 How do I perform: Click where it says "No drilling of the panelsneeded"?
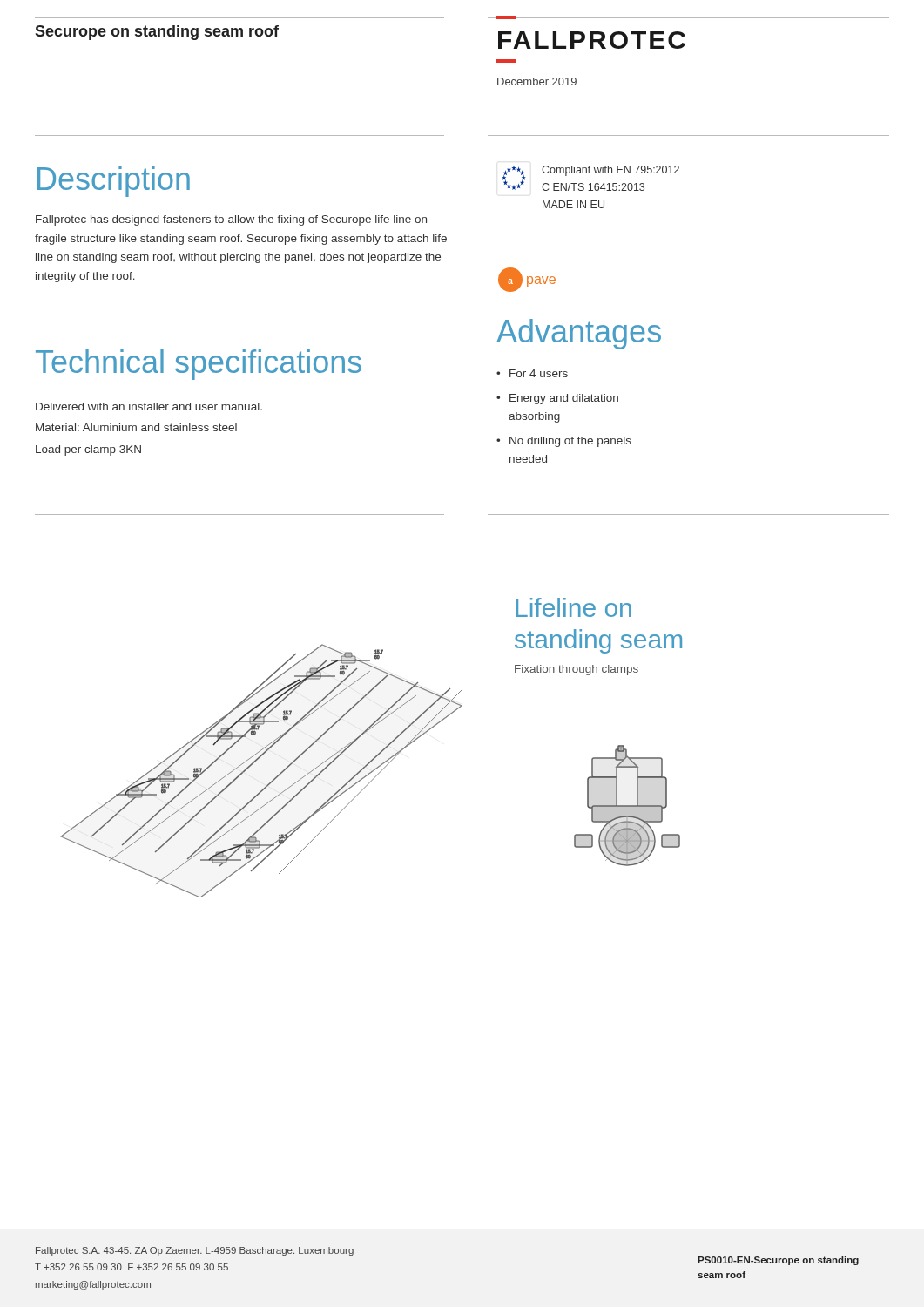(x=570, y=450)
